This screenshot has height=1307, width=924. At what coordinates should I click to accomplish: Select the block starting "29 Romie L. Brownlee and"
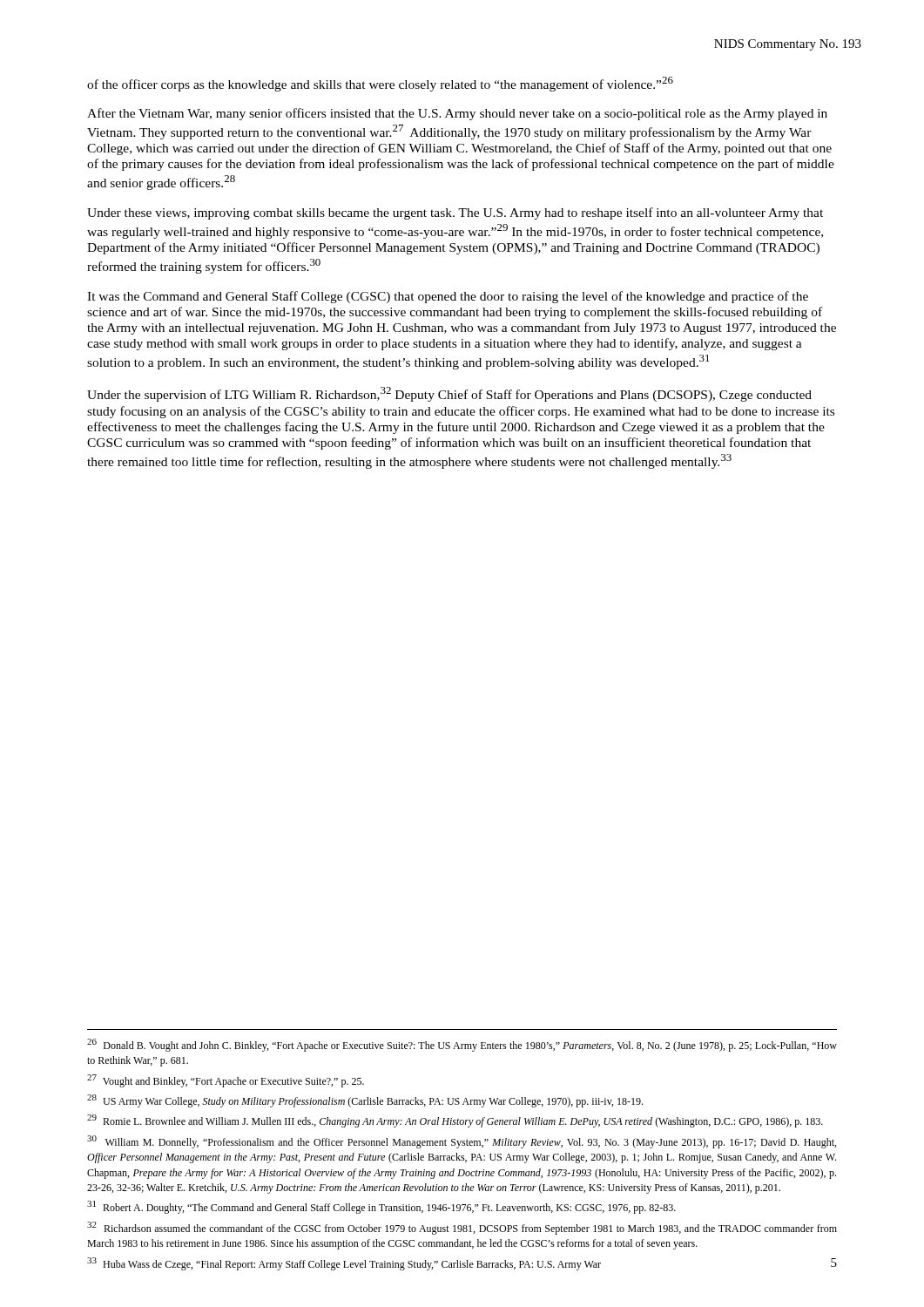tap(455, 1120)
